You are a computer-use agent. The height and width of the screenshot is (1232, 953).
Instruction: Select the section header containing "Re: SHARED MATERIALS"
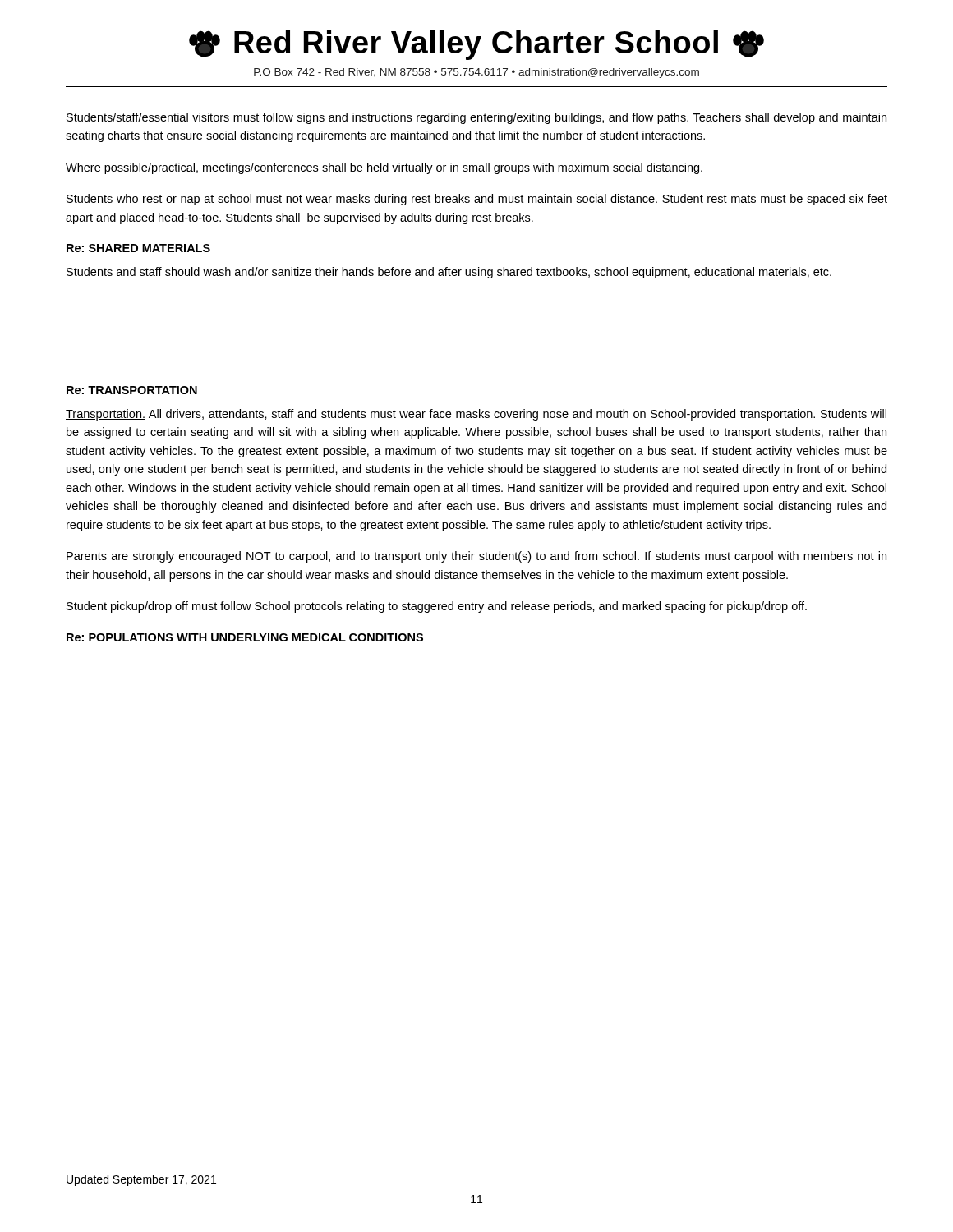(x=138, y=248)
